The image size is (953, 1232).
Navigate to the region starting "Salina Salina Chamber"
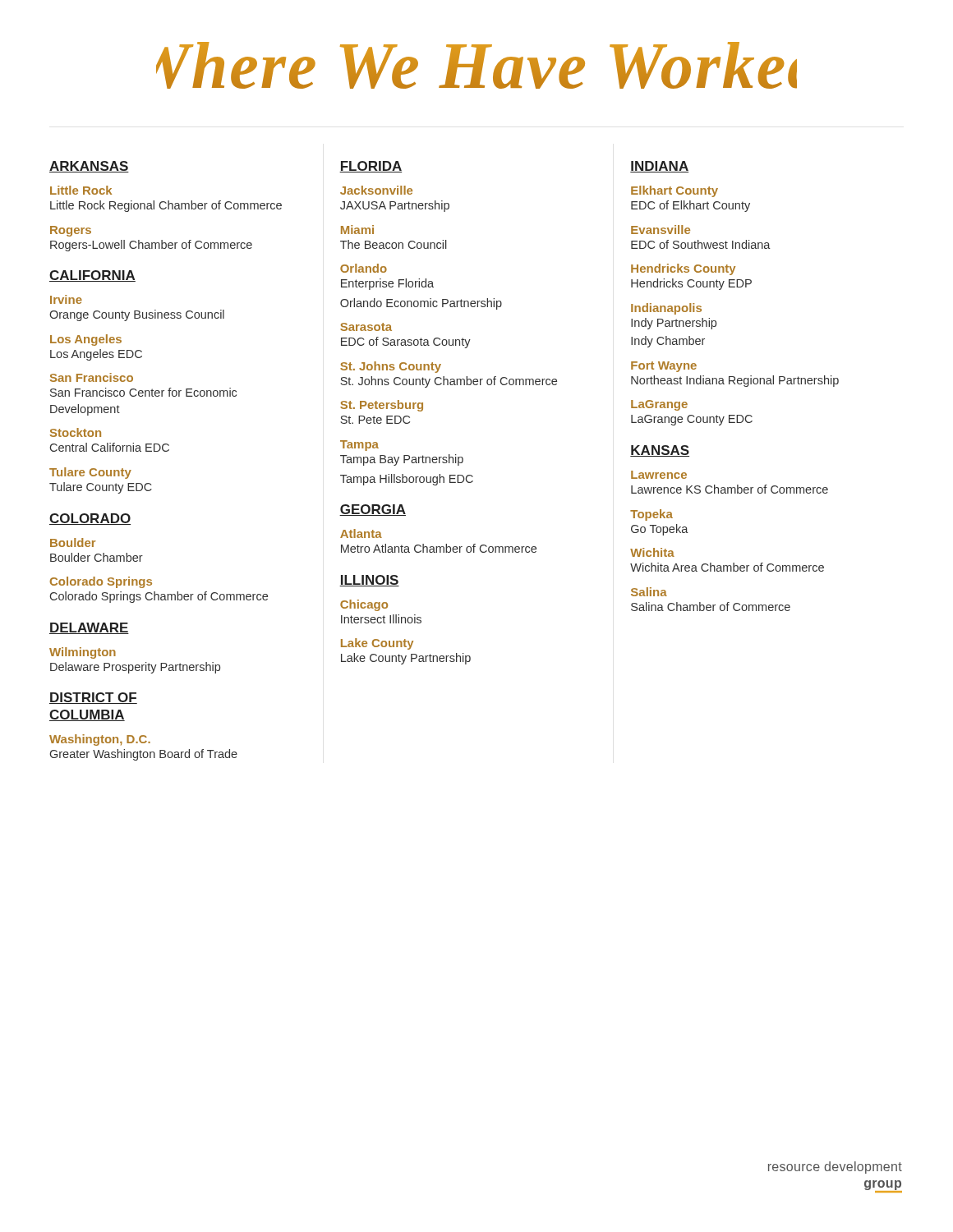[x=759, y=600]
